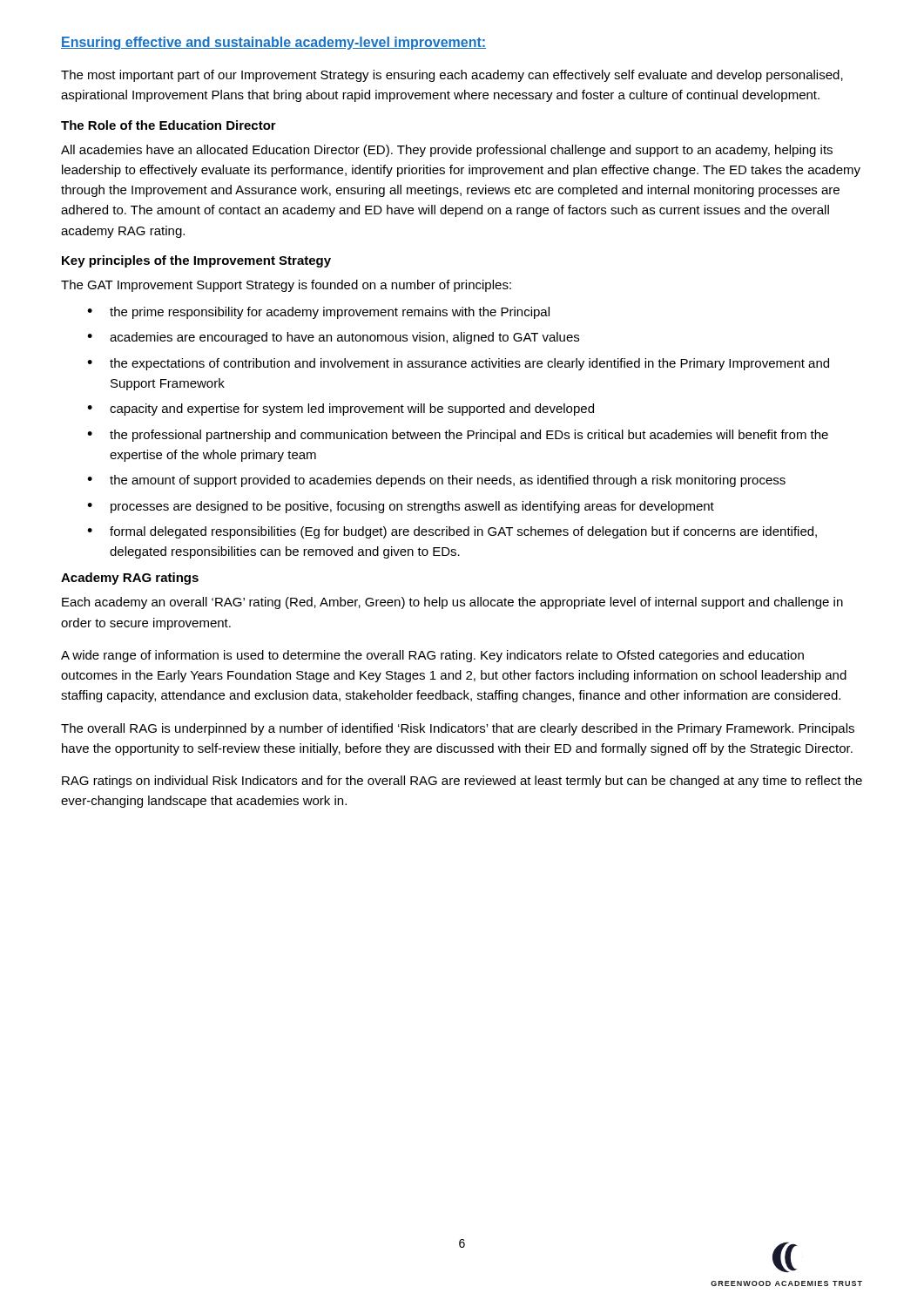Find the passage starting "• the expectations of contribution and"

click(475, 373)
